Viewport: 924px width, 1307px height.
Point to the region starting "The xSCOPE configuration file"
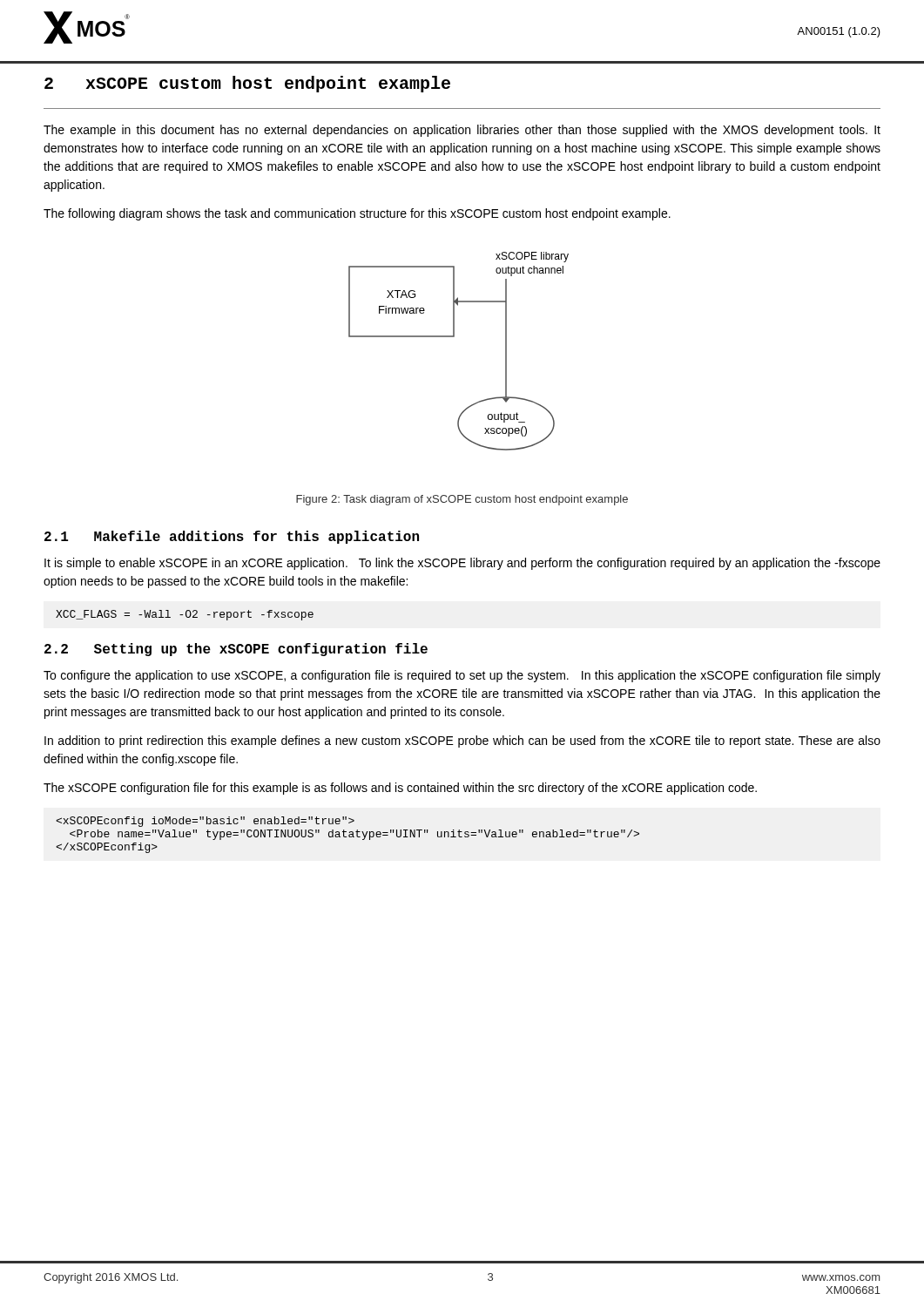(462, 788)
